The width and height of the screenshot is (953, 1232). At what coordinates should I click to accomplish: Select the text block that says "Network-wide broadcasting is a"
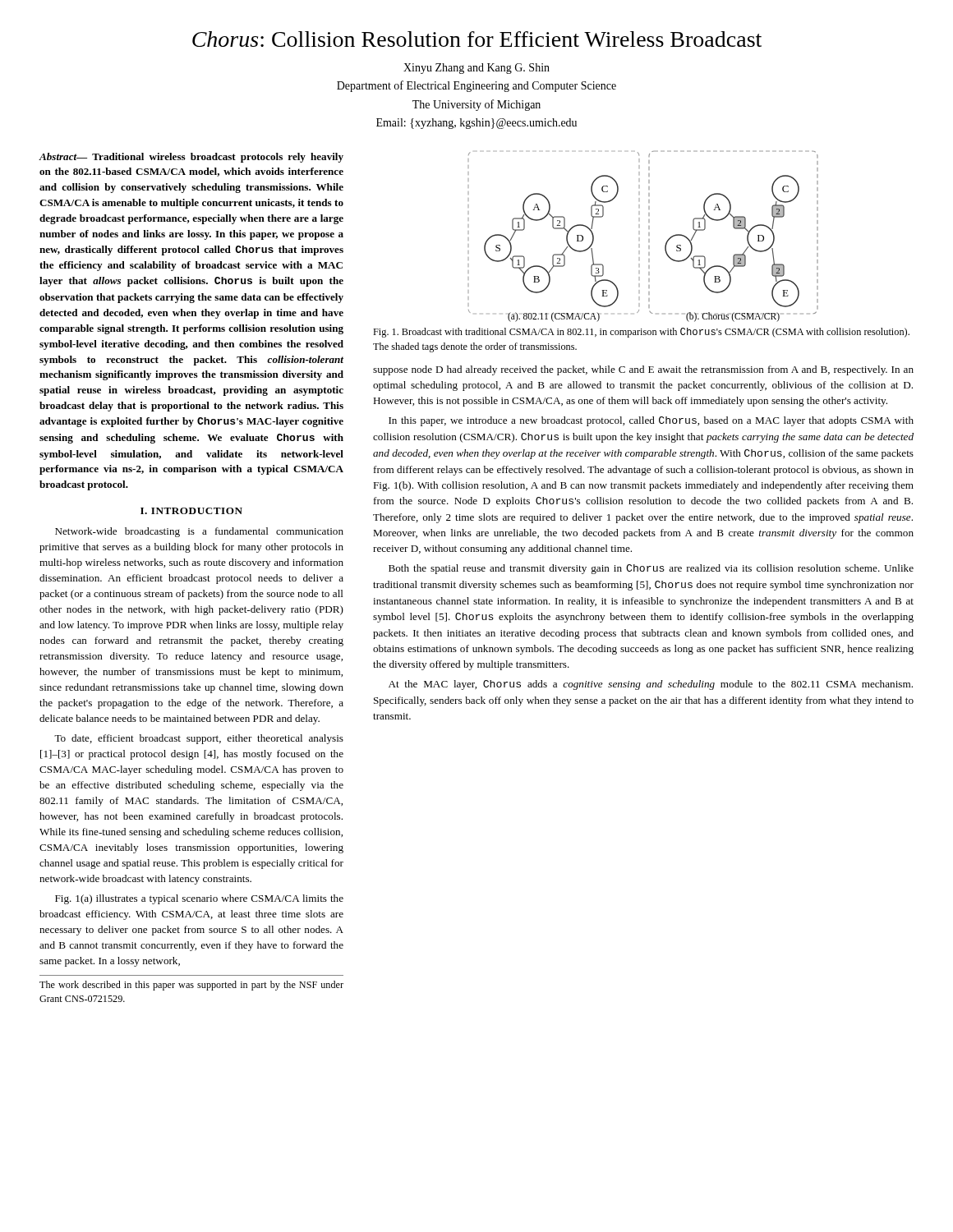tap(191, 746)
